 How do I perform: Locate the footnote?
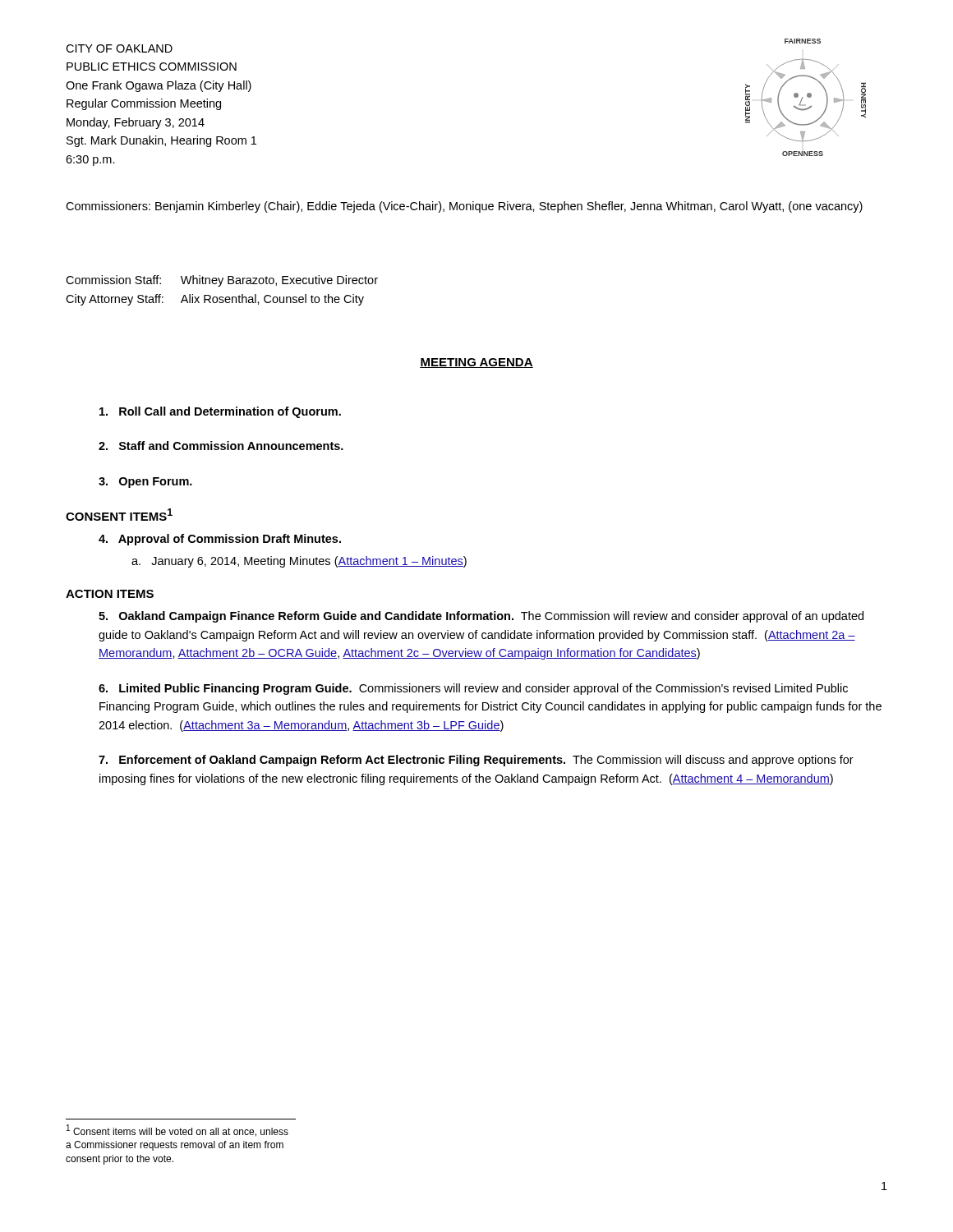pos(177,1144)
